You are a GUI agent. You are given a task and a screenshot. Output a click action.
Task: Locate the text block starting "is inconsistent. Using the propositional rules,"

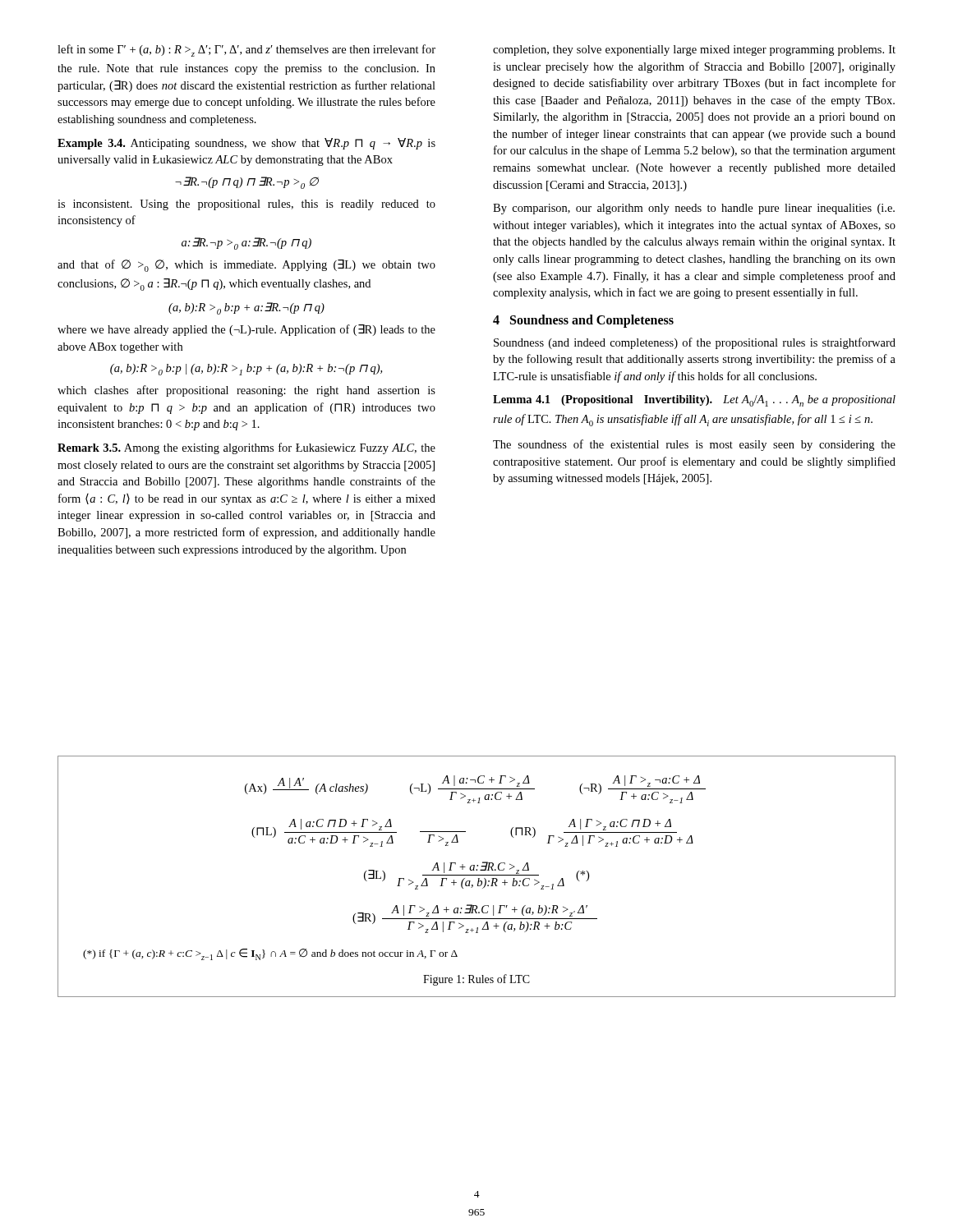pyautogui.click(x=246, y=212)
